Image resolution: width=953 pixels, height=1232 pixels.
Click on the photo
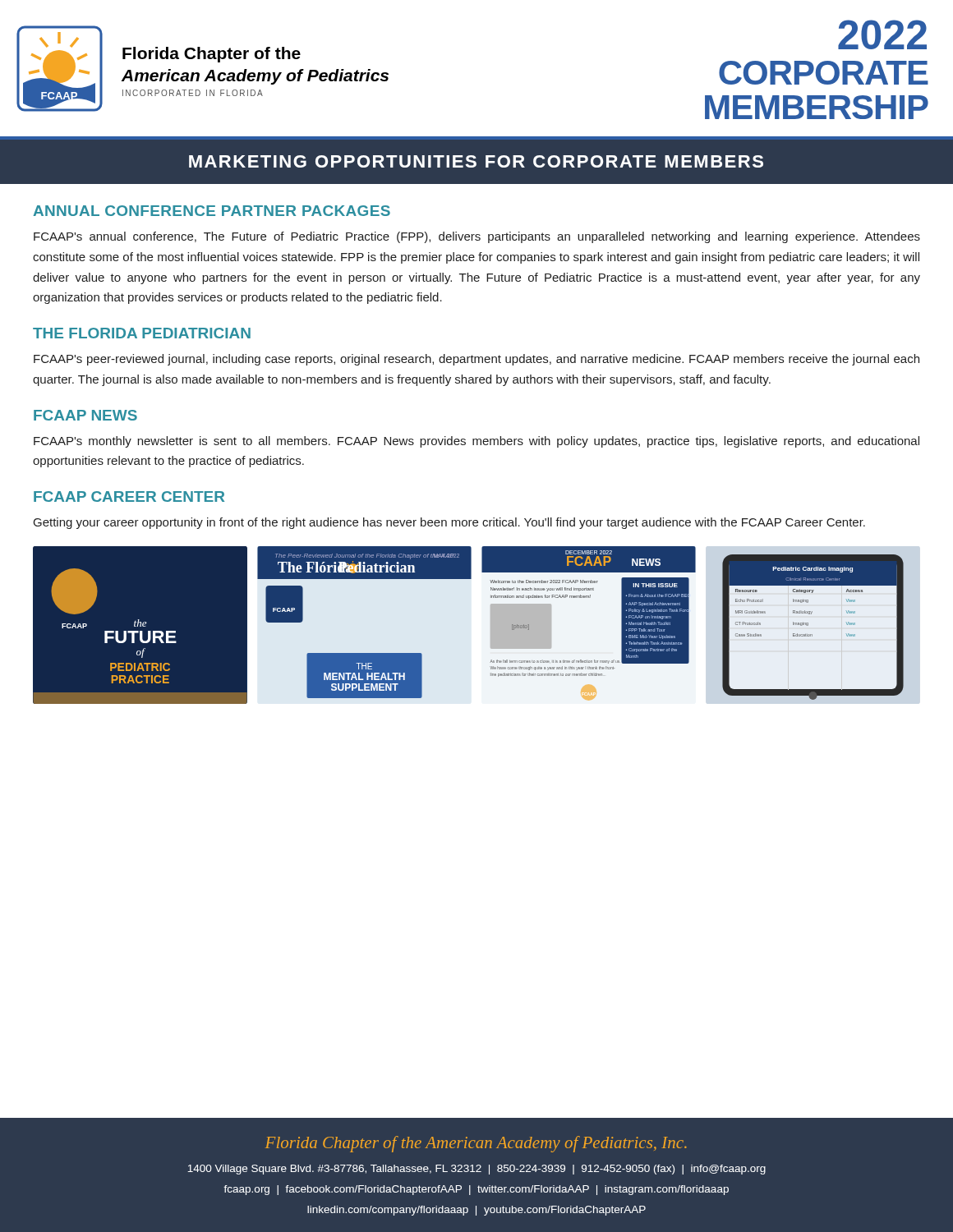pyautogui.click(x=476, y=625)
